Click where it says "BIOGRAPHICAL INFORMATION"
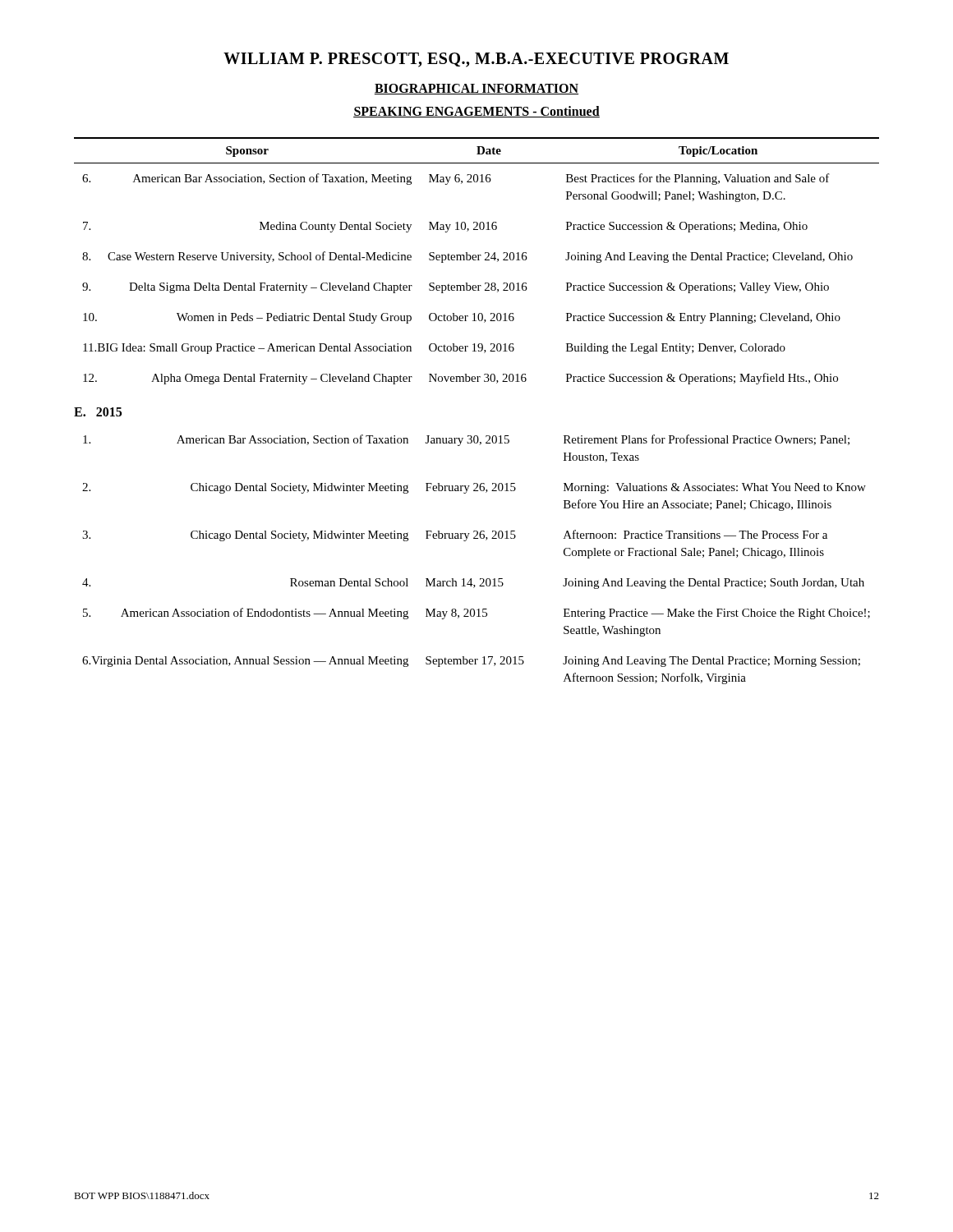 (476, 88)
